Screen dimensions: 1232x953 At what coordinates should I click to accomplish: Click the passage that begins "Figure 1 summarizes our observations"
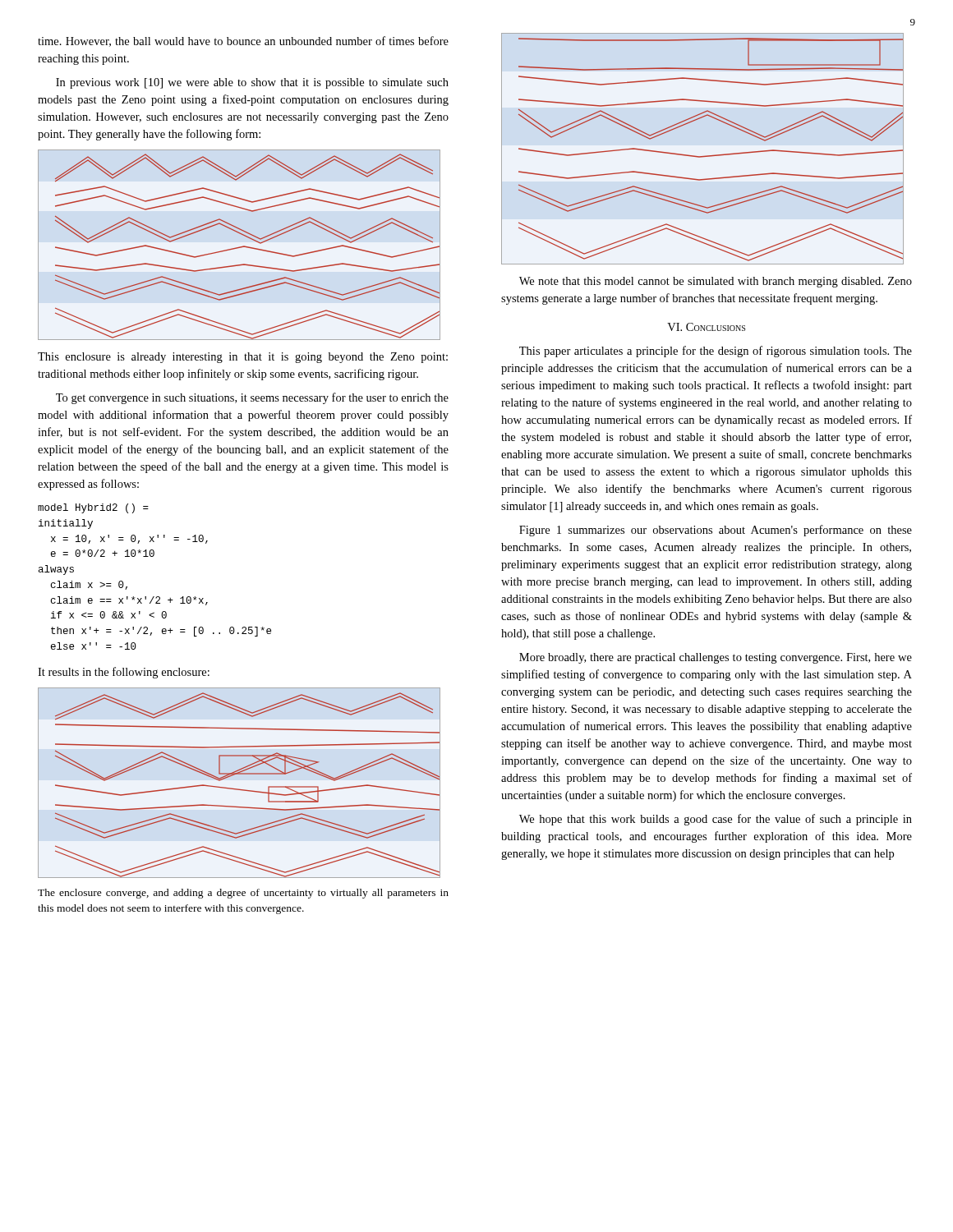click(x=707, y=582)
